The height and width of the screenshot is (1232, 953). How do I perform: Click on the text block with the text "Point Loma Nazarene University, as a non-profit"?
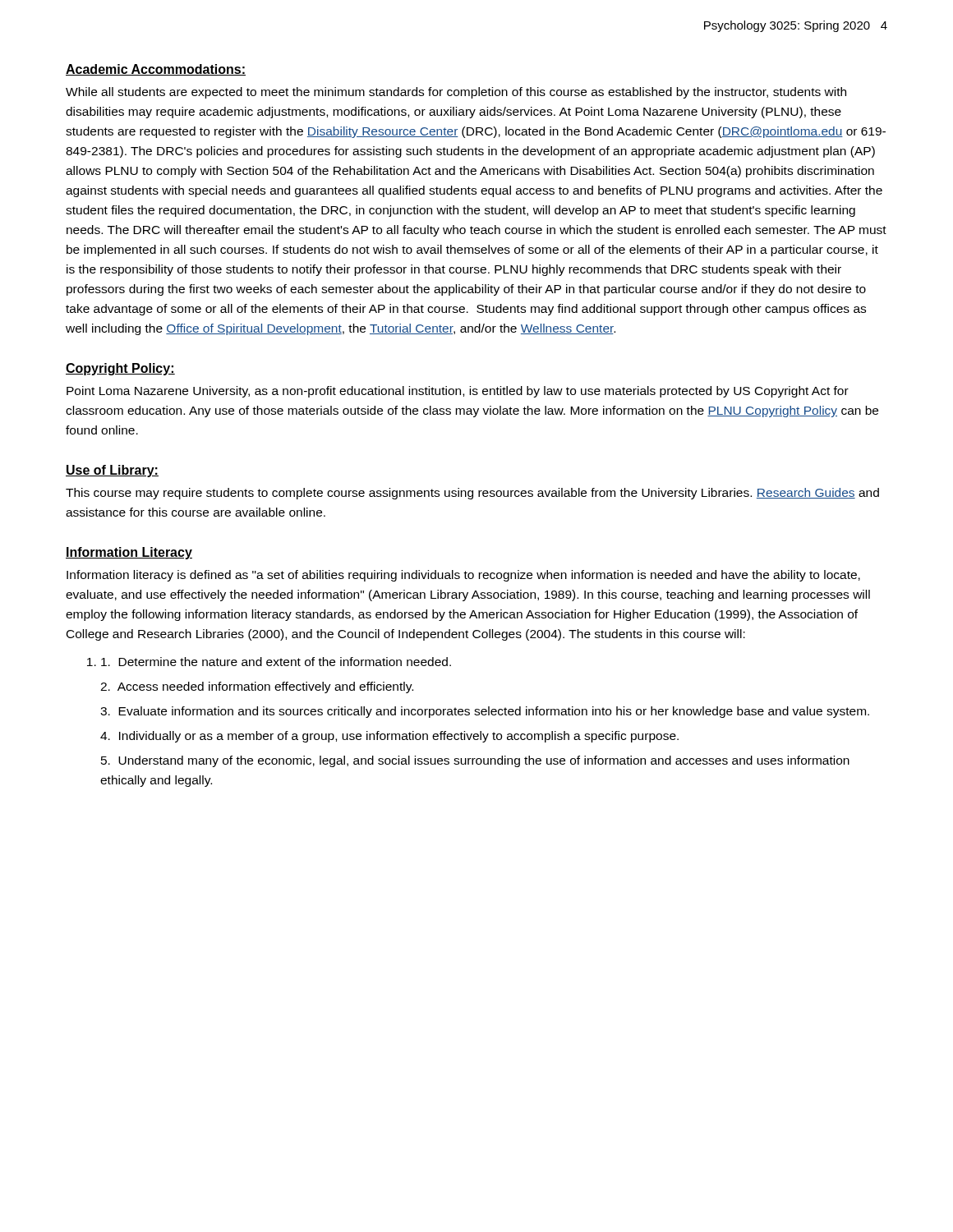point(472,410)
